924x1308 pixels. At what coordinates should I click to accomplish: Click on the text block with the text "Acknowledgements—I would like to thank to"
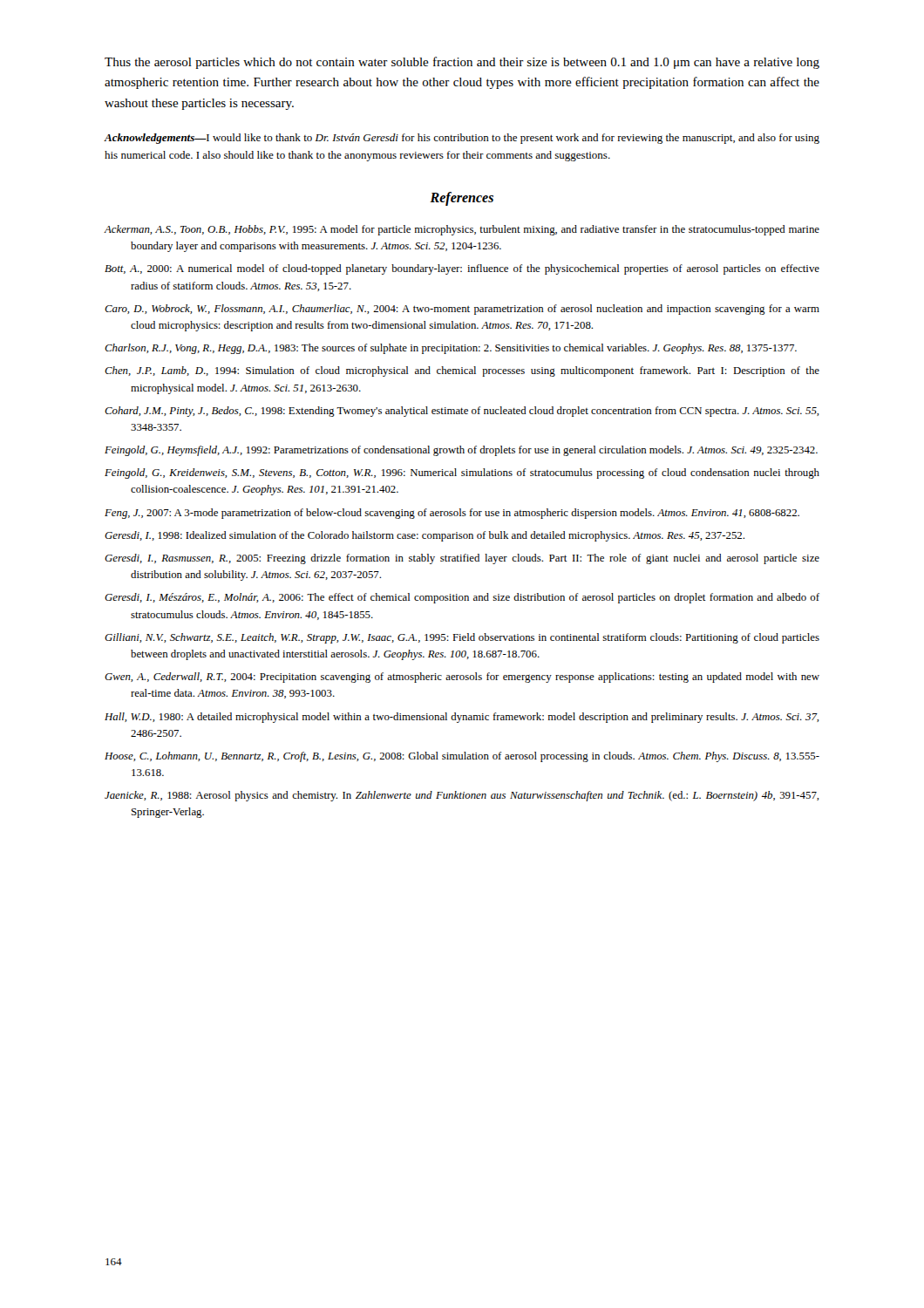(x=462, y=146)
